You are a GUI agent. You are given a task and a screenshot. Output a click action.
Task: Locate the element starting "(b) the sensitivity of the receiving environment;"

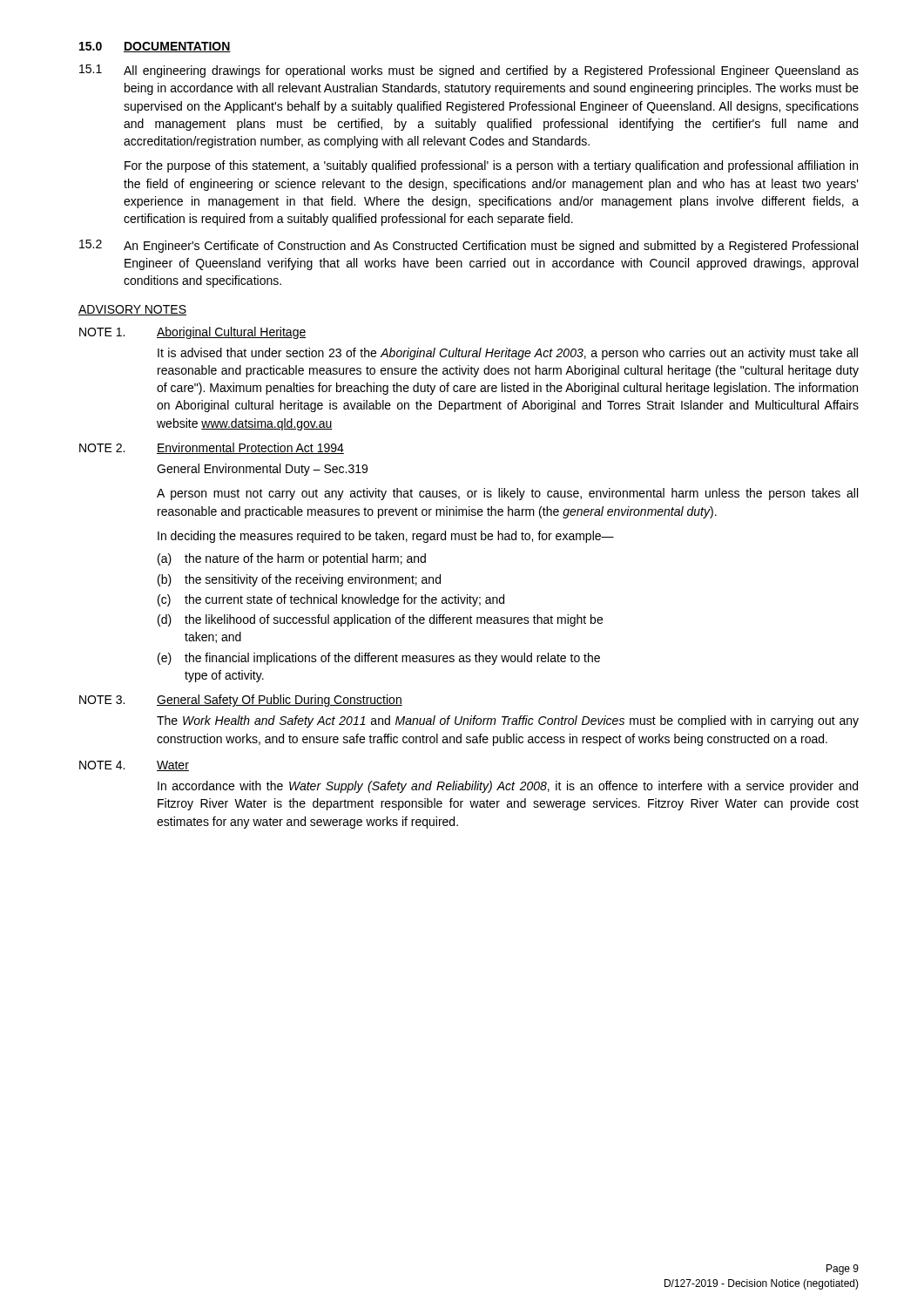coord(299,579)
